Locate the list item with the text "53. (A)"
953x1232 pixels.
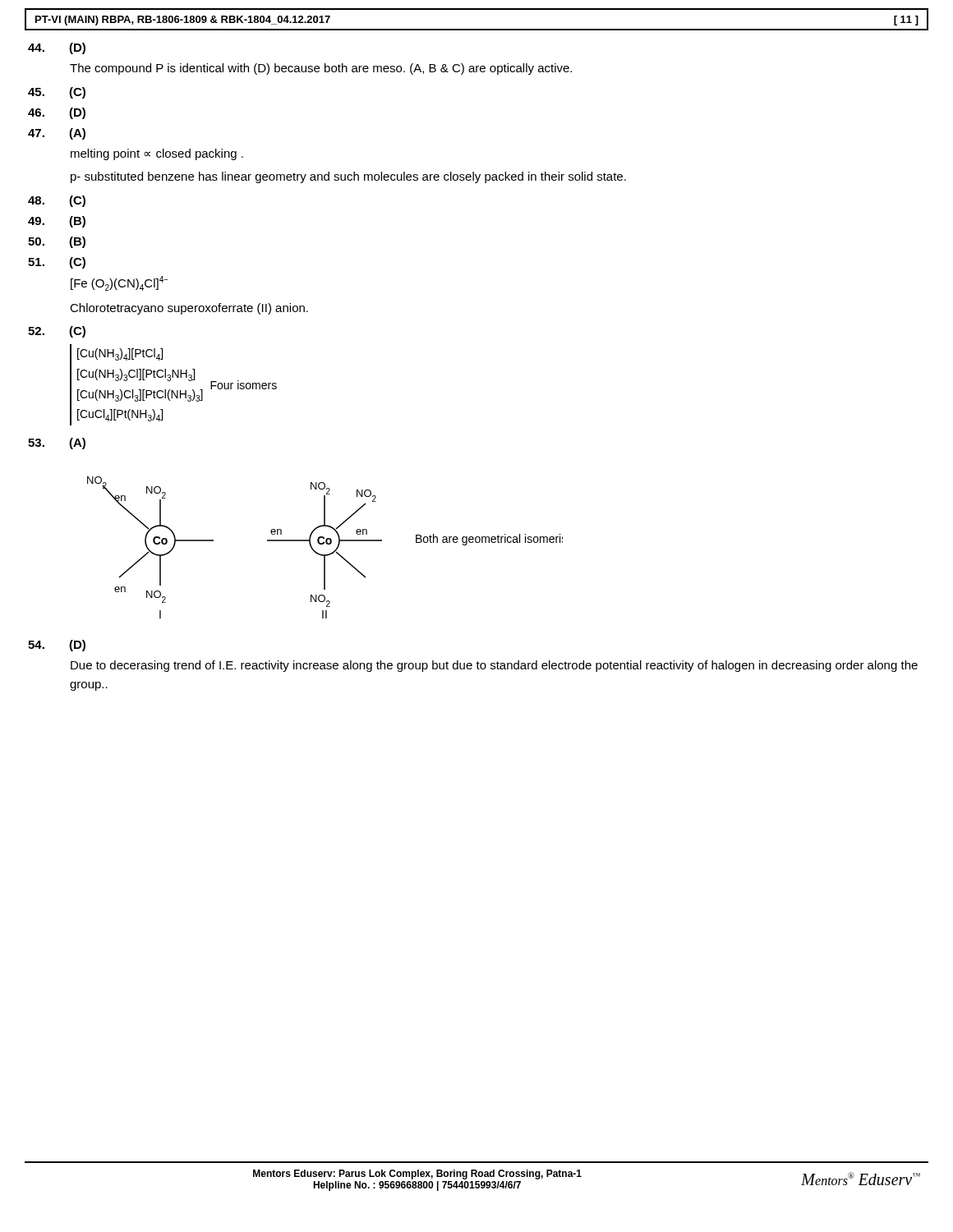pos(34,443)
